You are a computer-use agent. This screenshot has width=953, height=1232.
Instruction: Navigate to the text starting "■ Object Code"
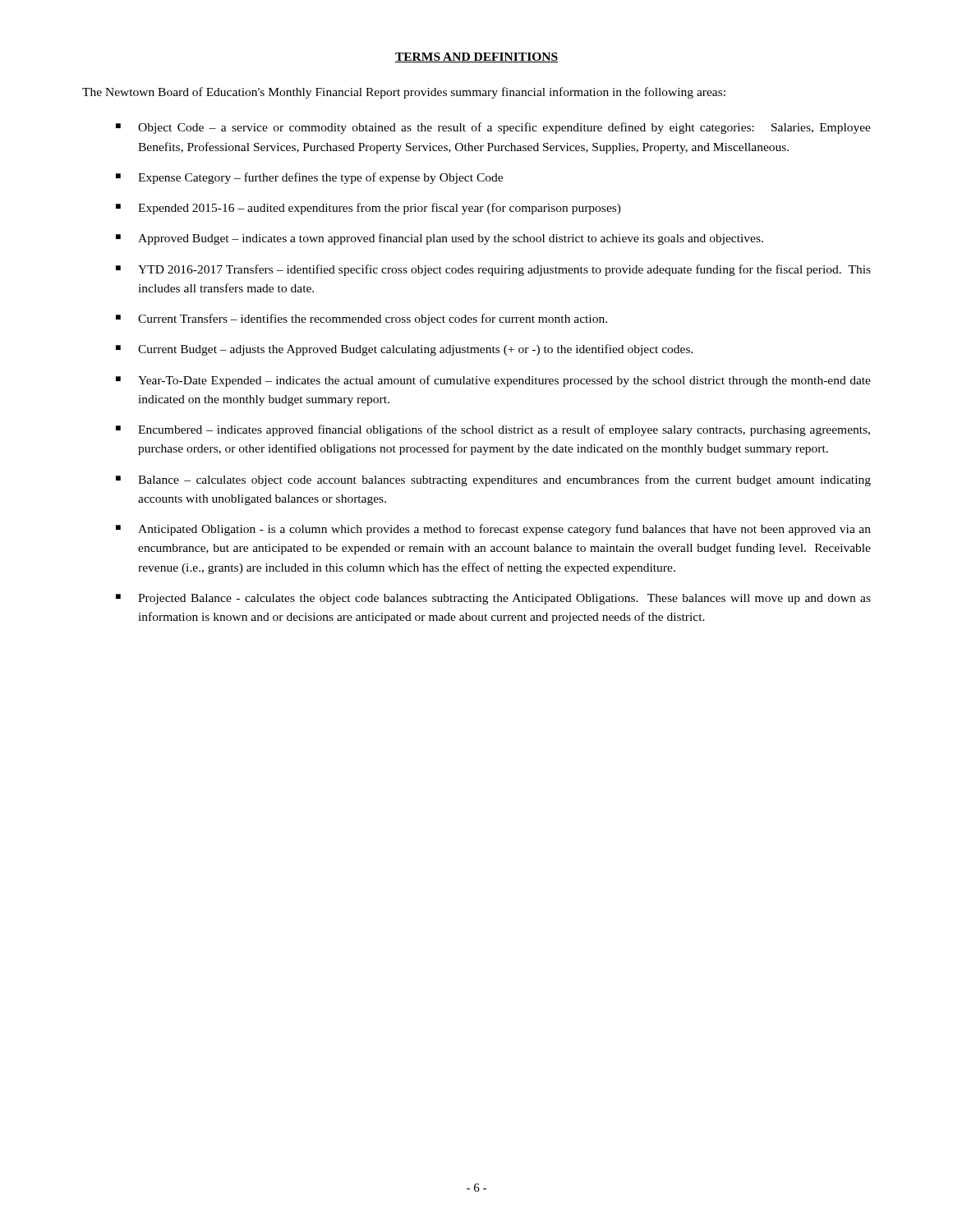pos(493,137)
